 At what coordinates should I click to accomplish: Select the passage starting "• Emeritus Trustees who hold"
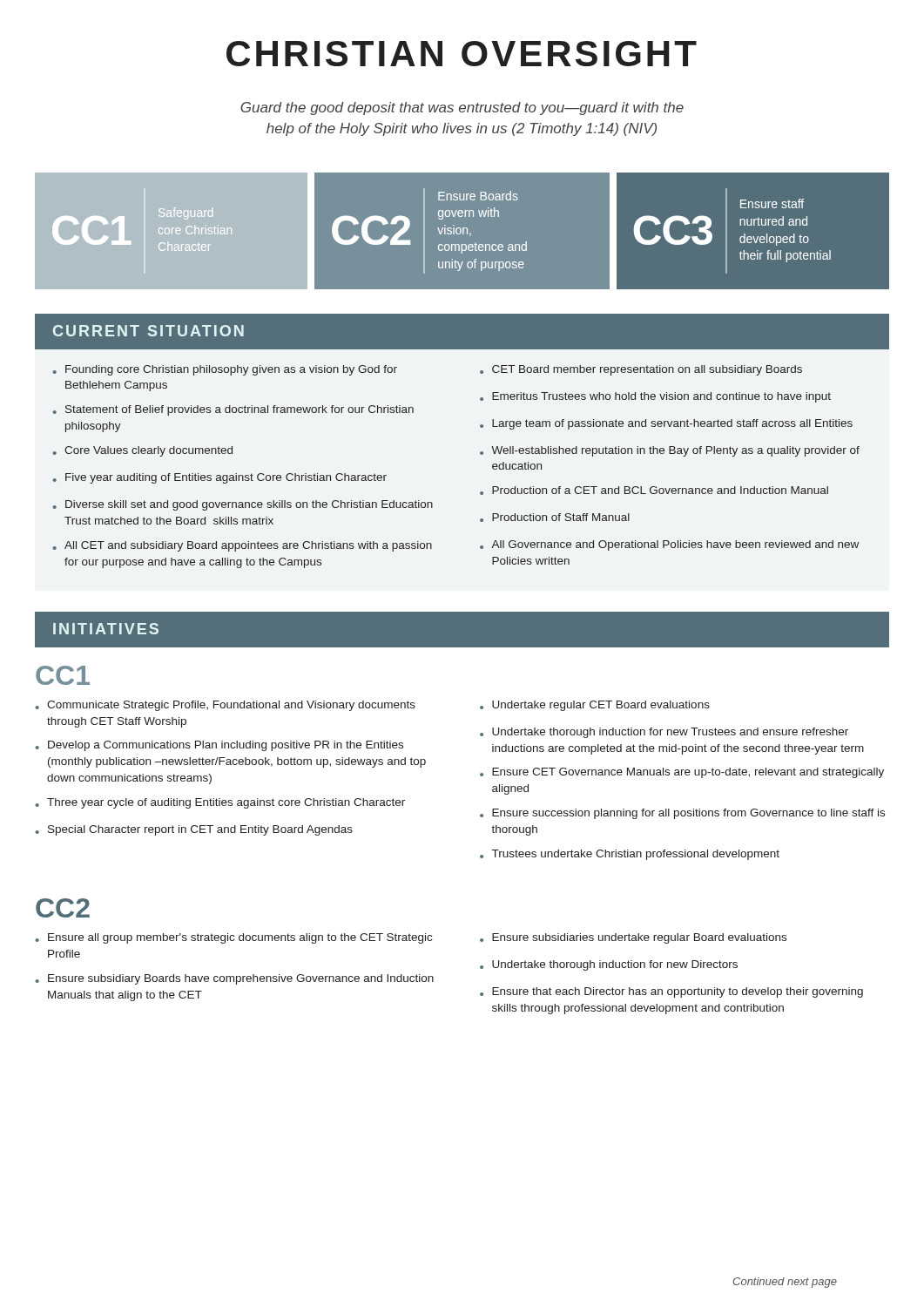(x=655, y=398)
